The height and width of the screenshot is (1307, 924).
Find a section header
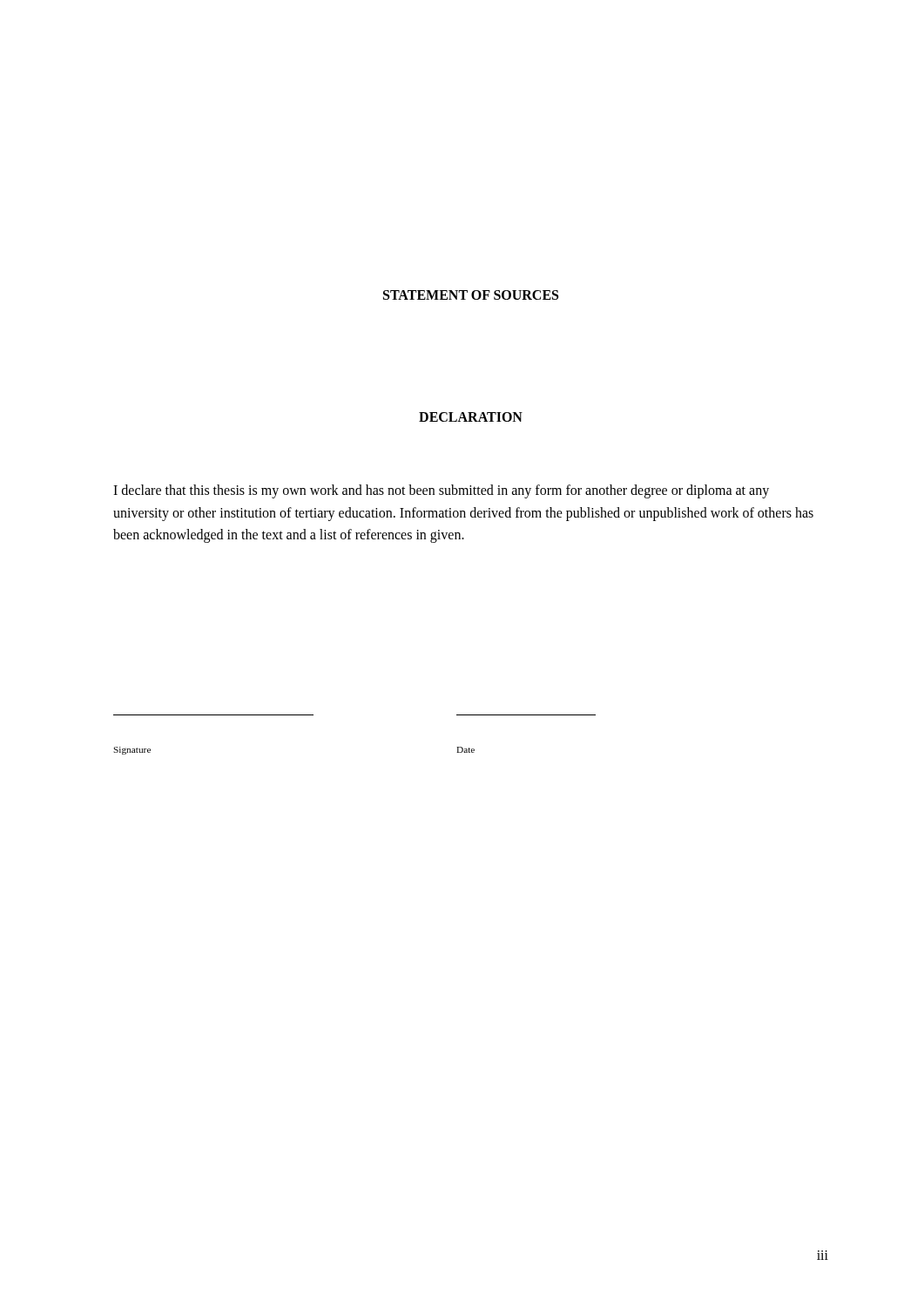(471, 417)
